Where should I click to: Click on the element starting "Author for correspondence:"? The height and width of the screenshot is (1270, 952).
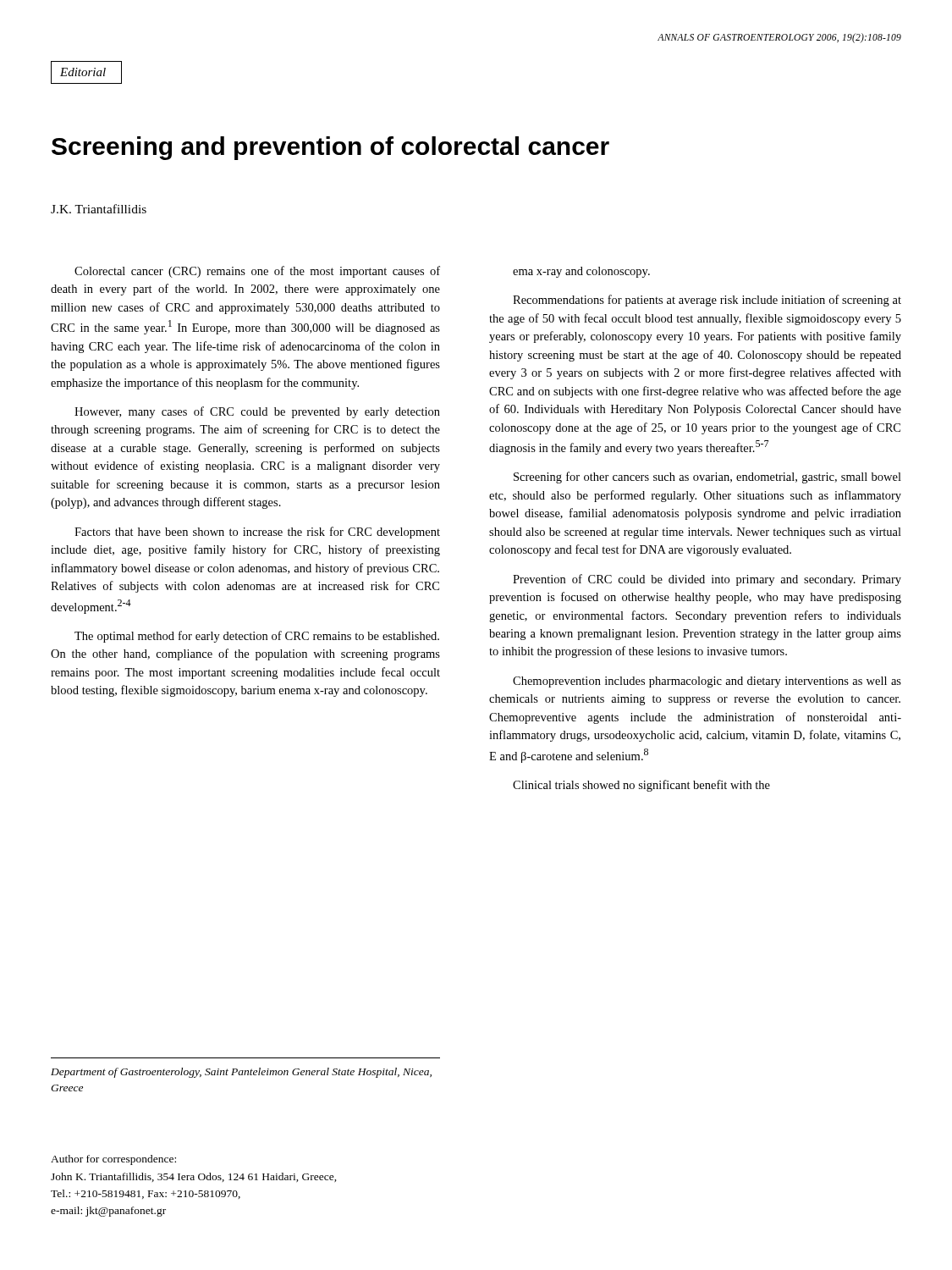[x=114, y=1159]
